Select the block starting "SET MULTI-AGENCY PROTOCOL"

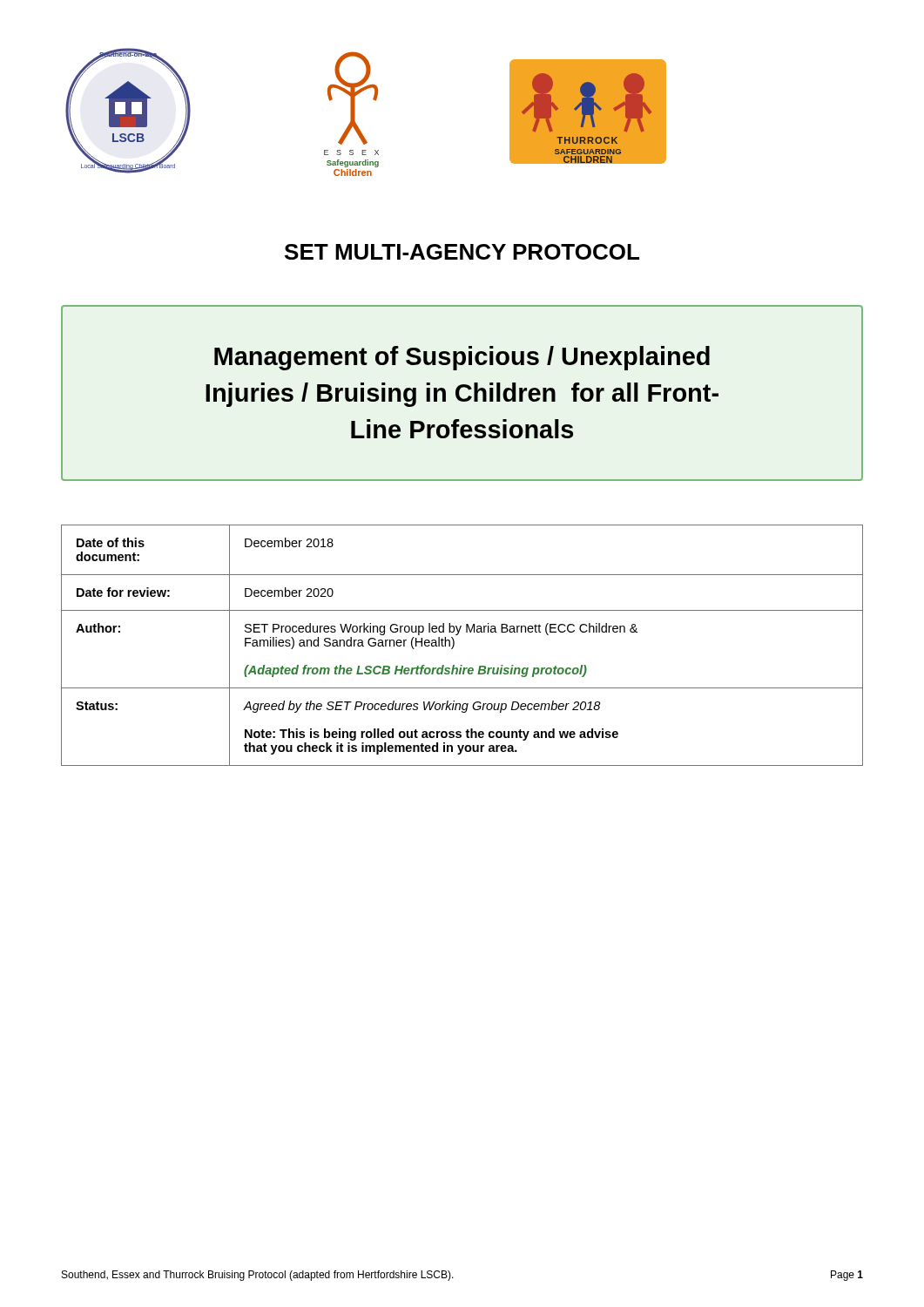coord(462,252)
